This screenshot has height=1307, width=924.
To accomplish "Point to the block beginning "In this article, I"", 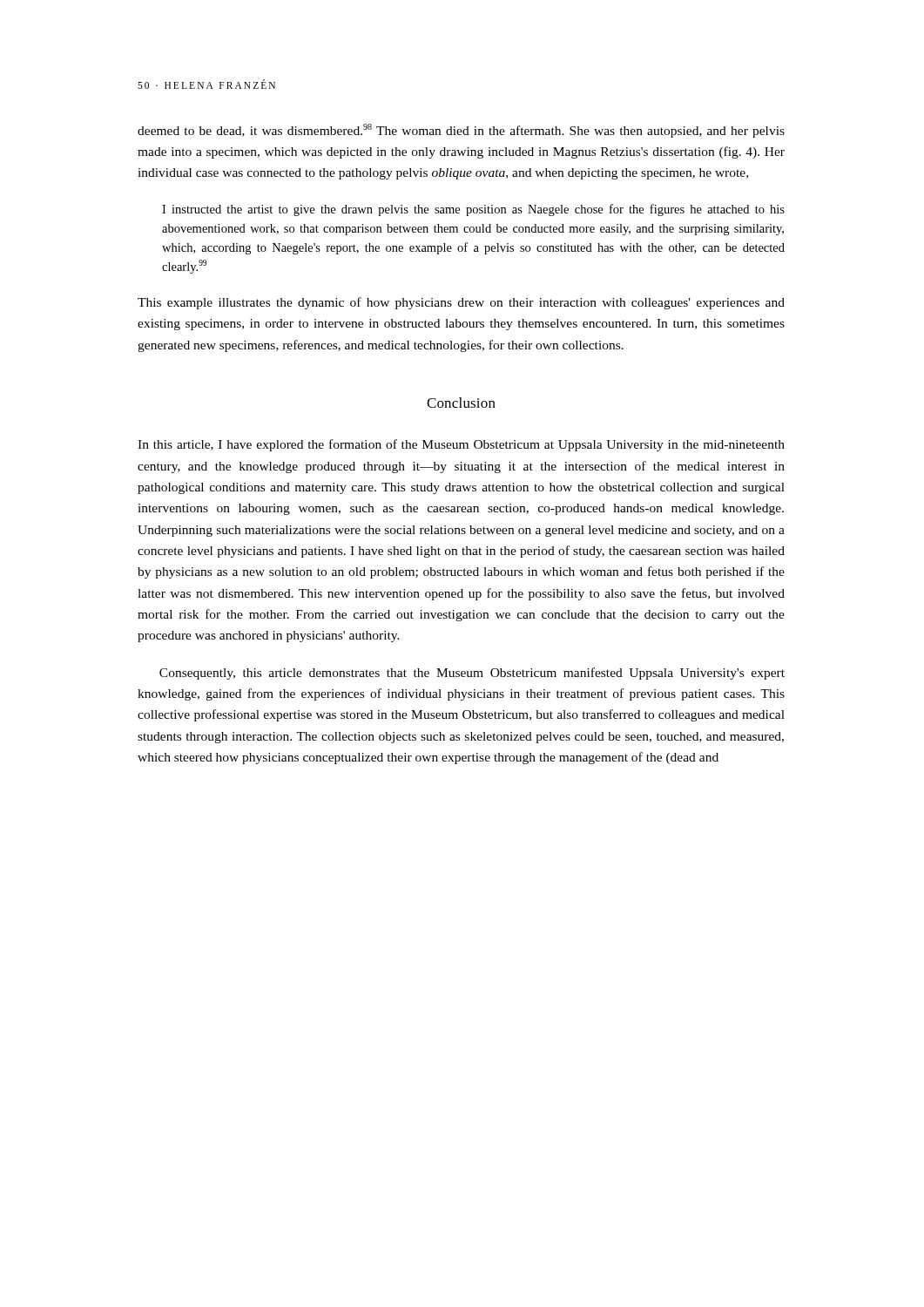I will [461, 601].
